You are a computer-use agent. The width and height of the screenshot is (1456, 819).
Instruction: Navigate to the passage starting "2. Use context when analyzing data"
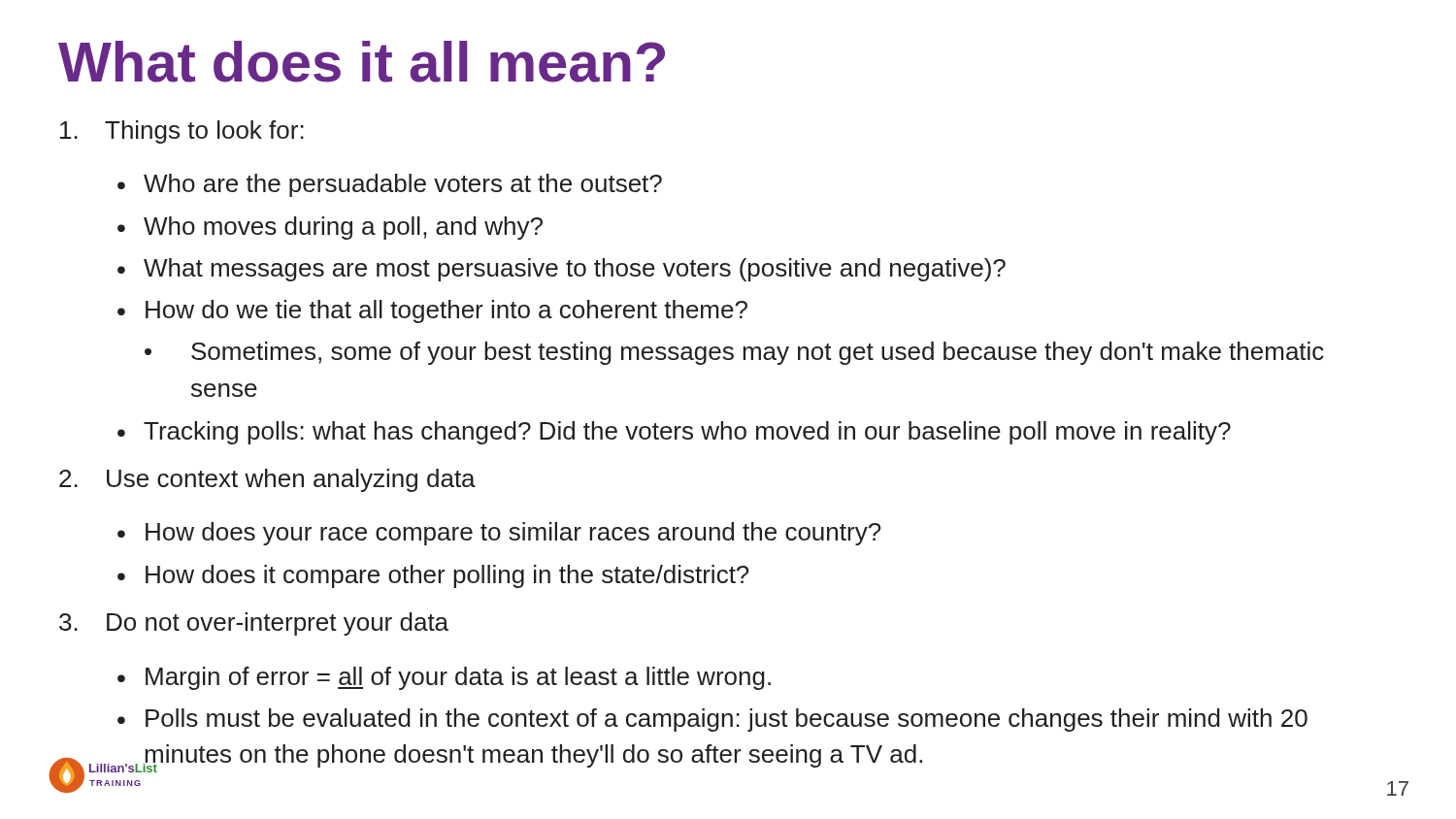tap(267, 479)
